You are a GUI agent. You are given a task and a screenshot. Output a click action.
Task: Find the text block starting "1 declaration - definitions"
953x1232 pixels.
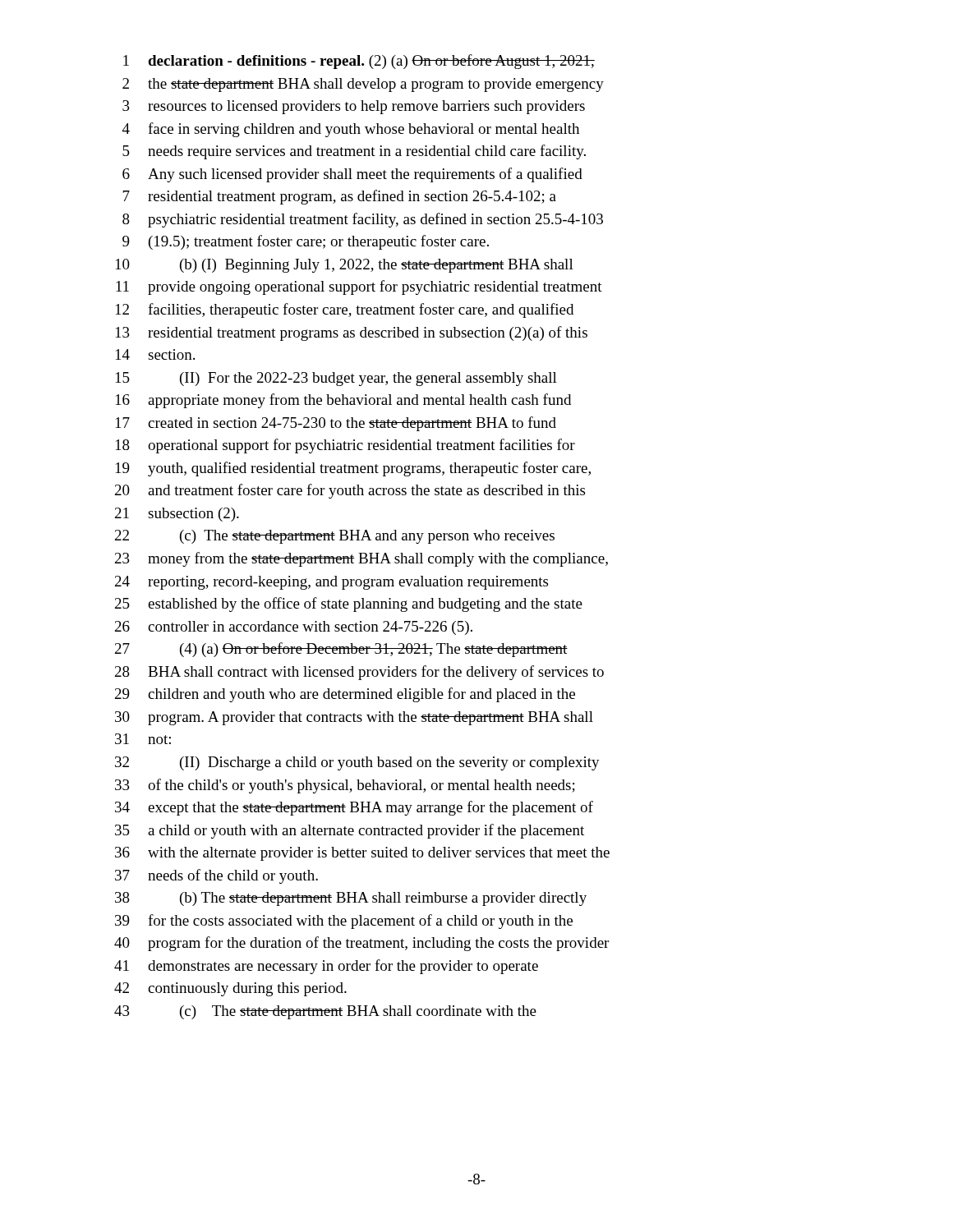[476, 536]
